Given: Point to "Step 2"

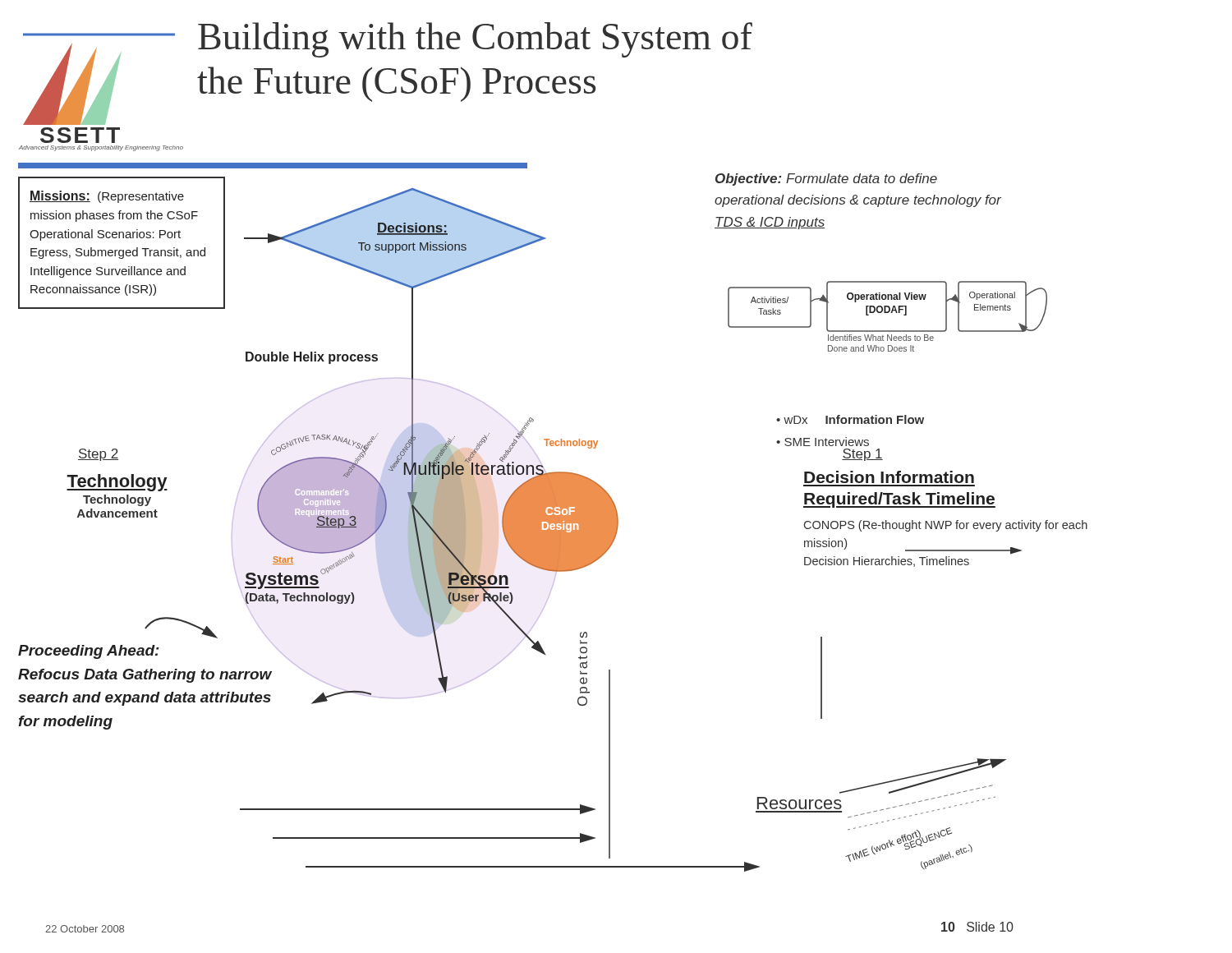Looking at the screenshot, I should pyautogui.click(x=98, y=454).
